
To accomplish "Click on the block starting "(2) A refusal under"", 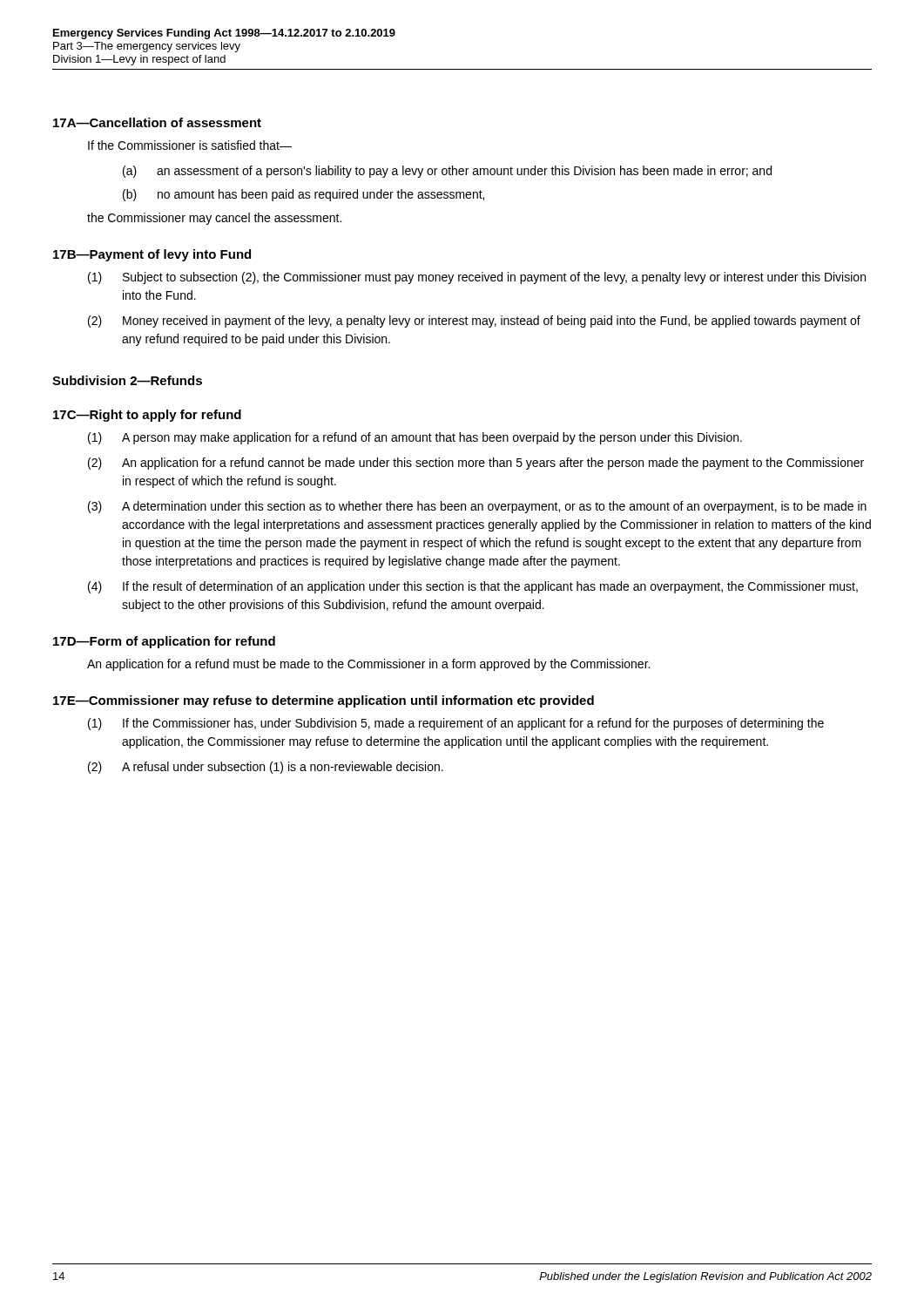I will click(266, 768).
